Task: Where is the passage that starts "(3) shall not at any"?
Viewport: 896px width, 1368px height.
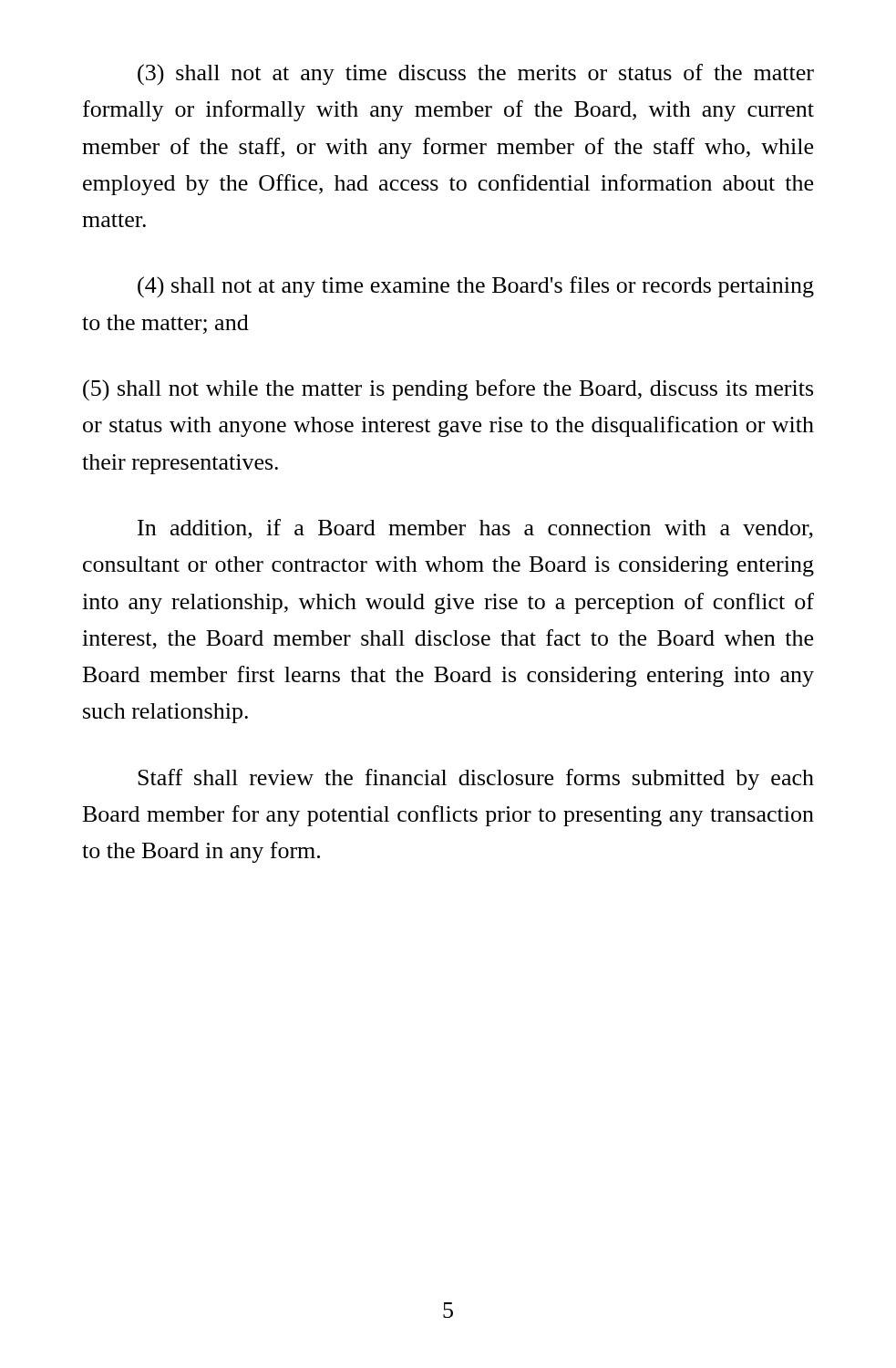Action: point(448,146)
